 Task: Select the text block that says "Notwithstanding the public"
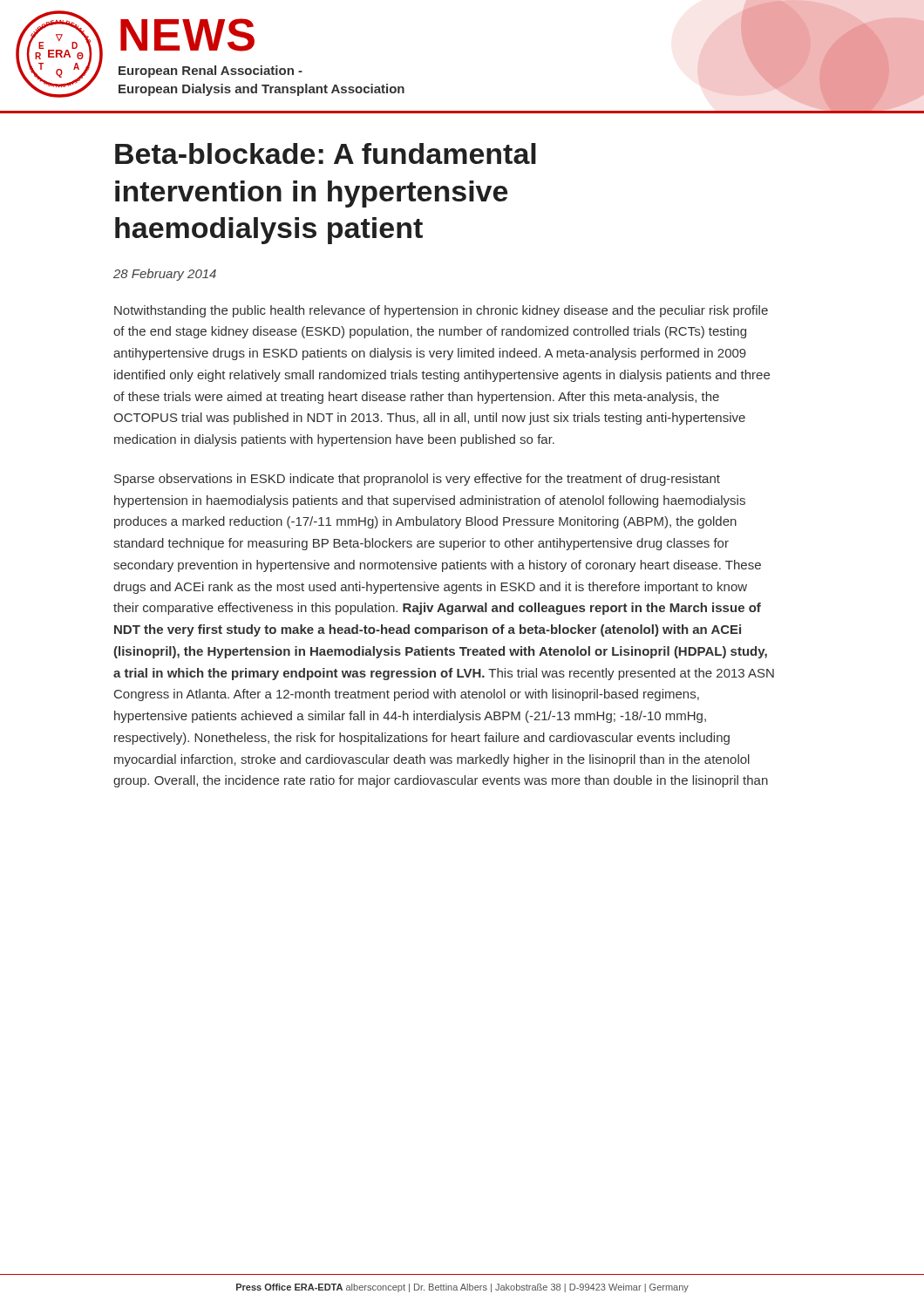pyautogui.click(x=445, y=375)
